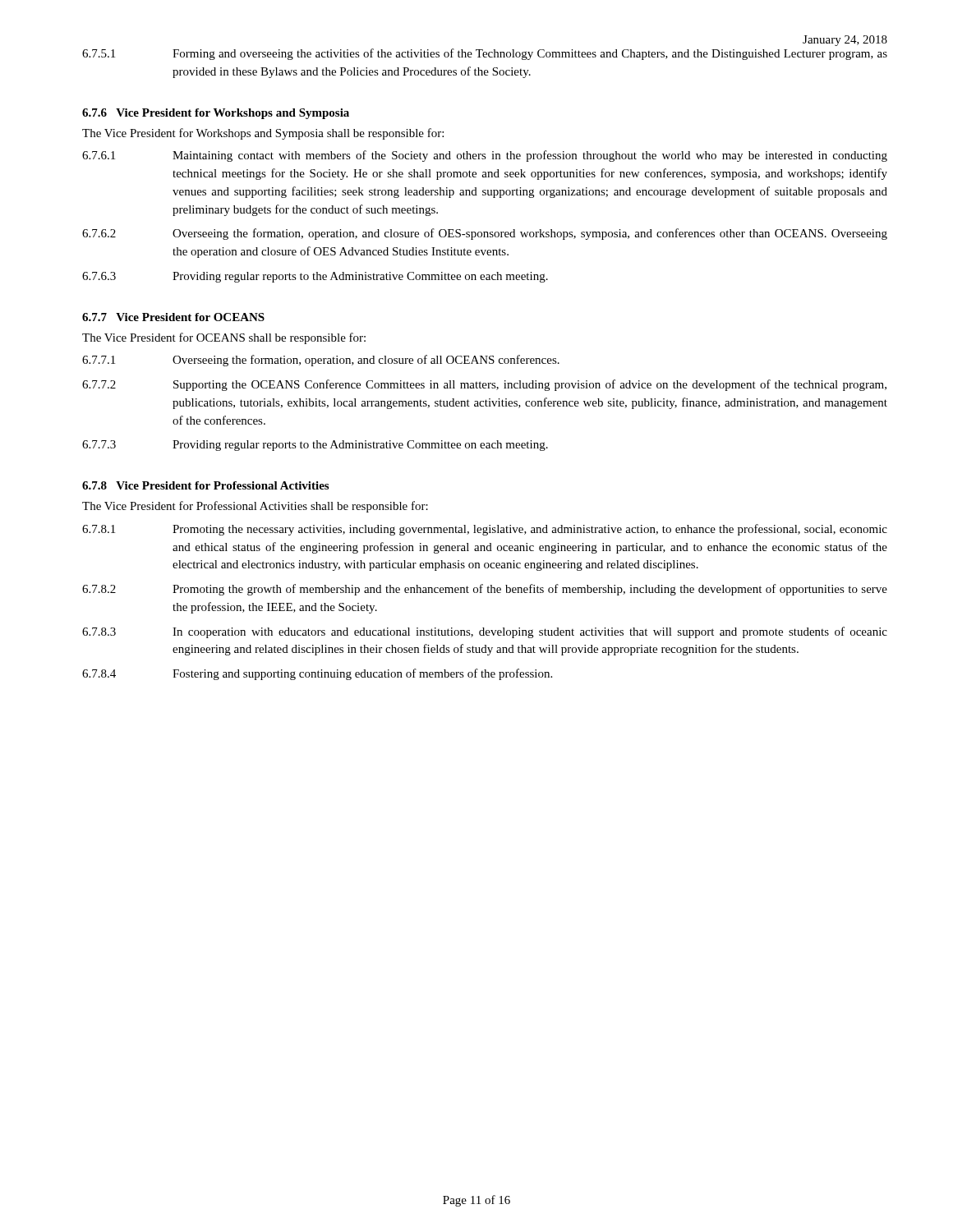Locate the text block starting "6.7.8 Vice President for Professional Activities"

(x=206, y=485)
